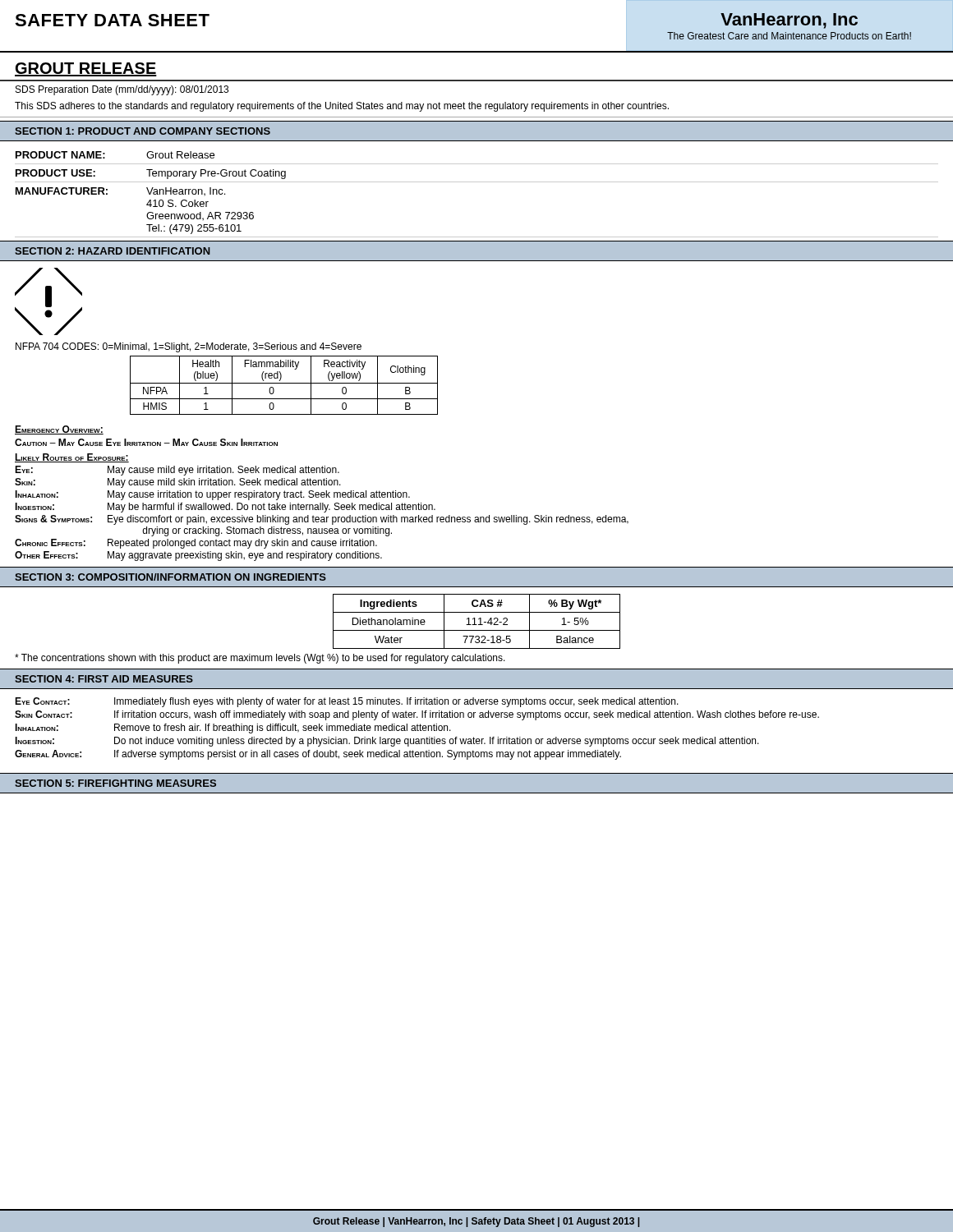
Task: Click where it says "GROUT RELEASE"
Action: pos(86,68)
